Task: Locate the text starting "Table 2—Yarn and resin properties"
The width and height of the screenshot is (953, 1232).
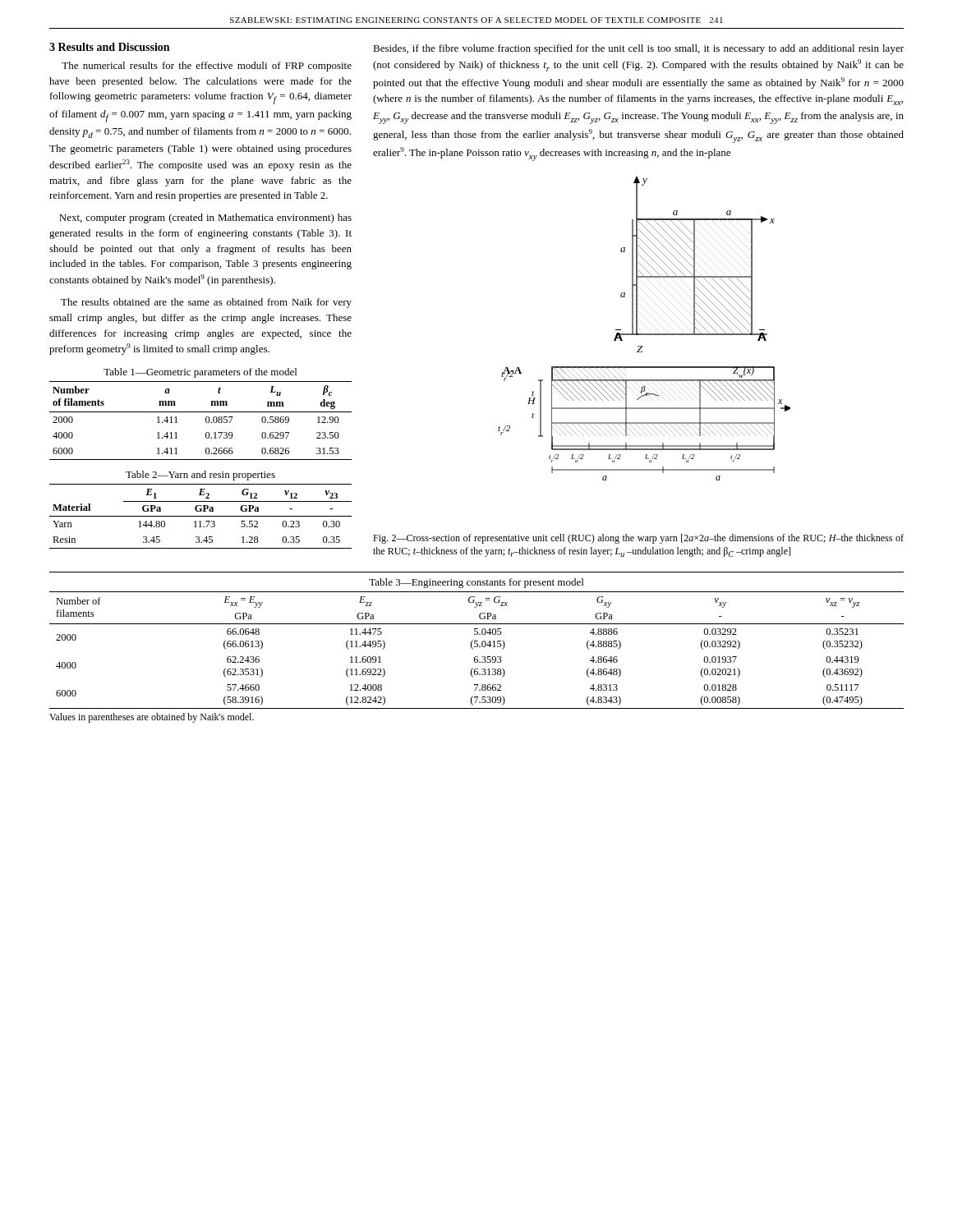Action: 200,474
